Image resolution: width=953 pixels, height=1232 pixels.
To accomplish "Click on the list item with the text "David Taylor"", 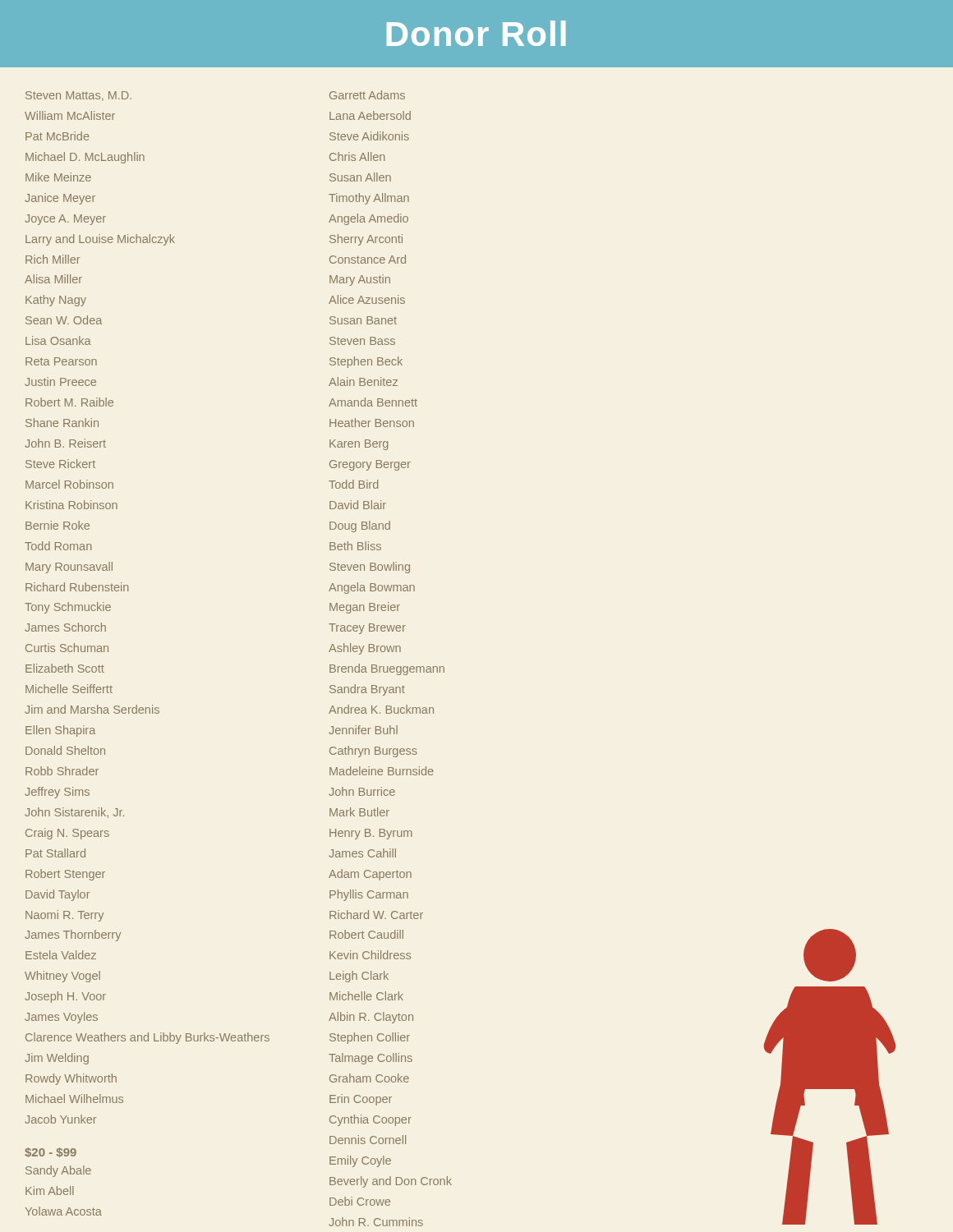I will [x=57, y=894].
